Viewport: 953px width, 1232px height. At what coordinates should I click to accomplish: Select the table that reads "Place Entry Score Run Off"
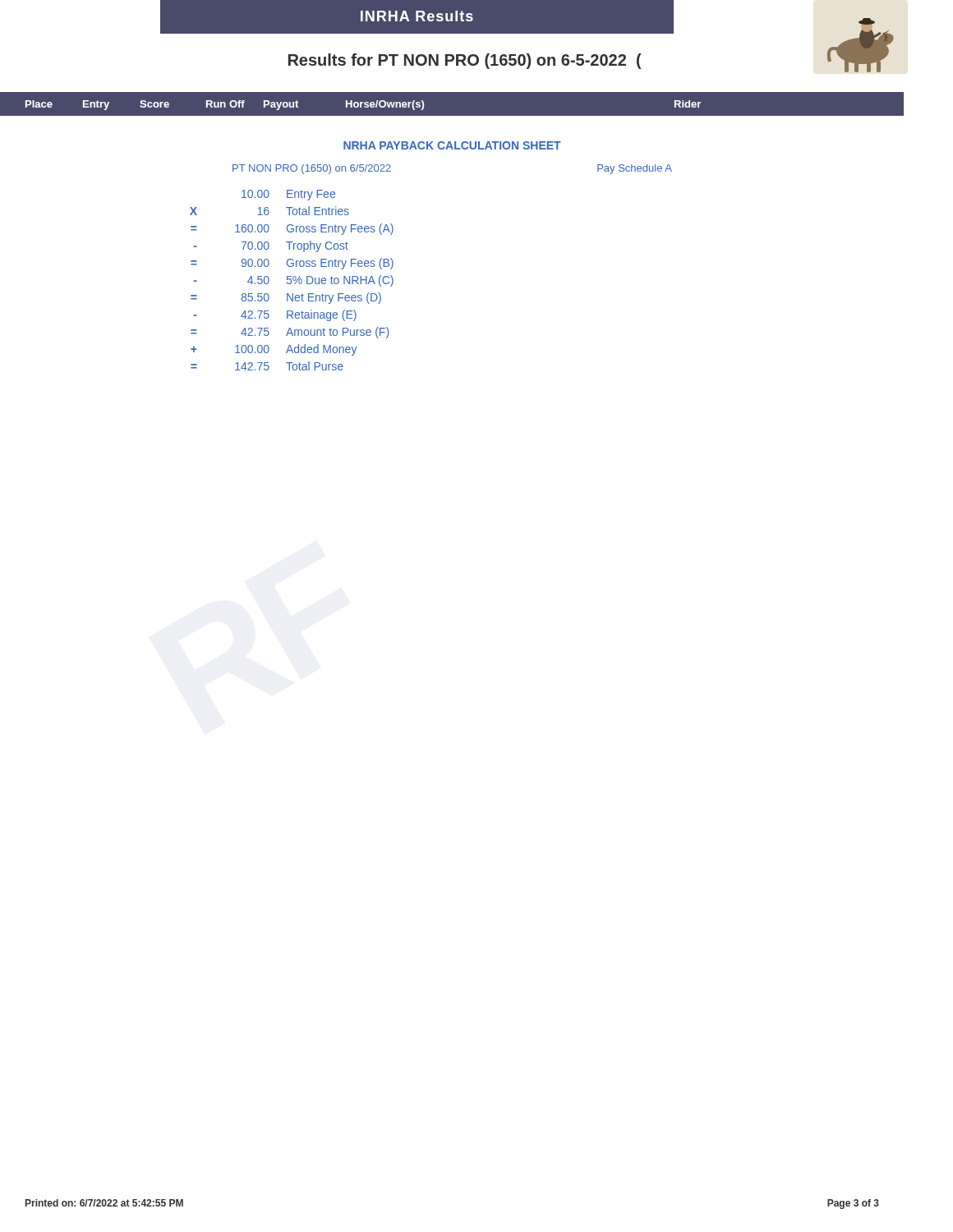pos(452,104)
